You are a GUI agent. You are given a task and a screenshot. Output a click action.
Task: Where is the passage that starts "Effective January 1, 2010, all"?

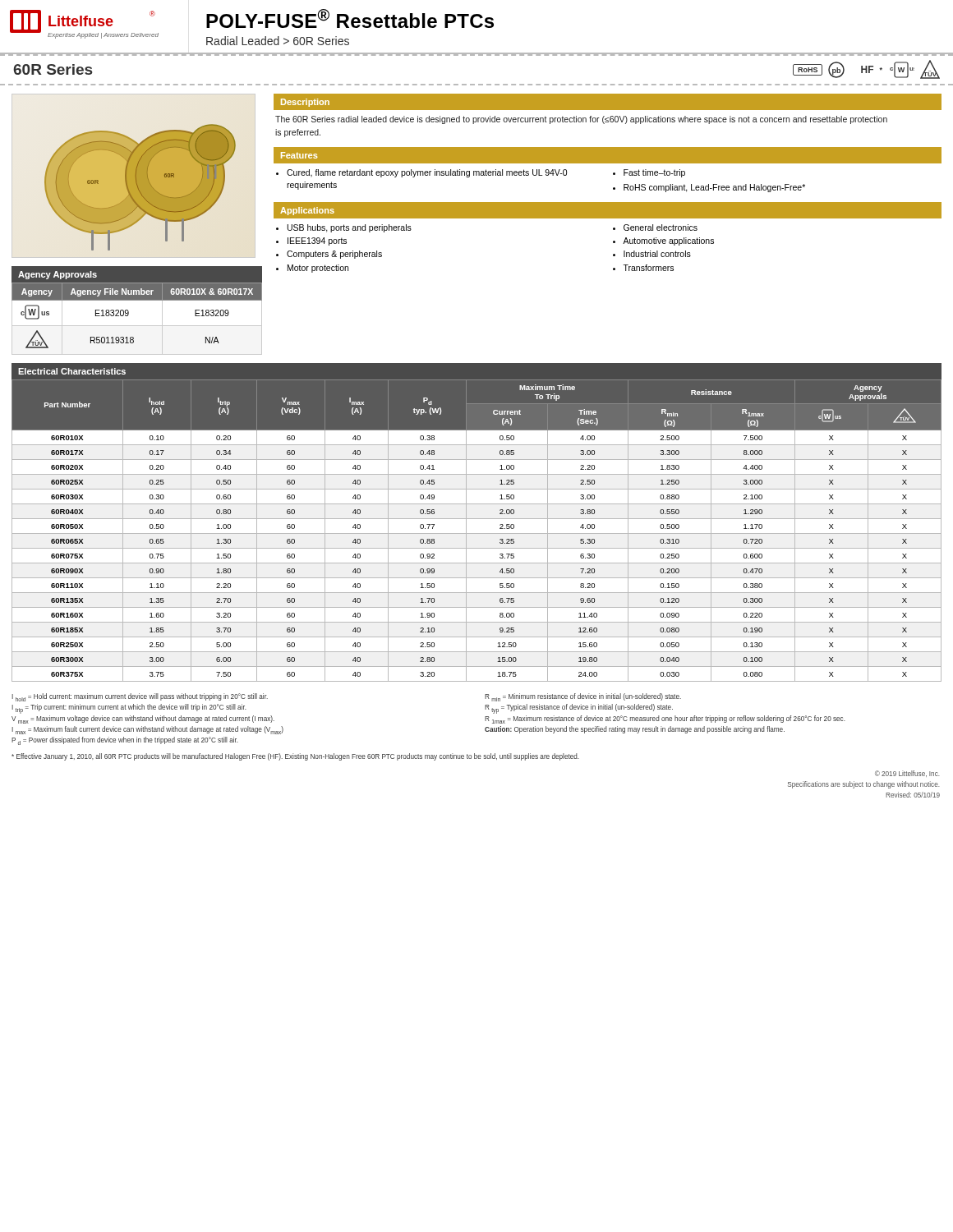click(295, 756)
